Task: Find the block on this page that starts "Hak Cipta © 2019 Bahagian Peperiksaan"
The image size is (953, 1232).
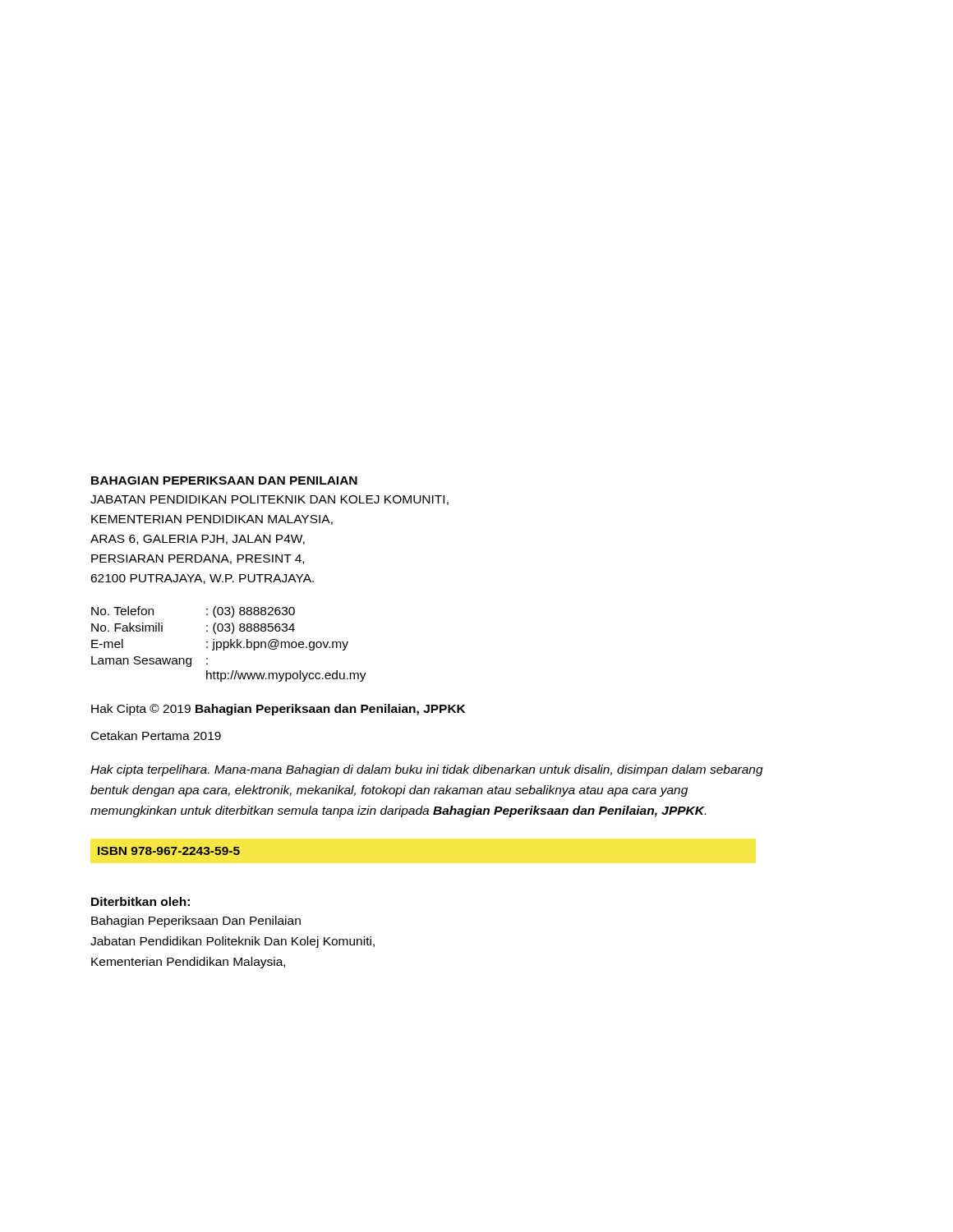Action: tap(427, 722)
